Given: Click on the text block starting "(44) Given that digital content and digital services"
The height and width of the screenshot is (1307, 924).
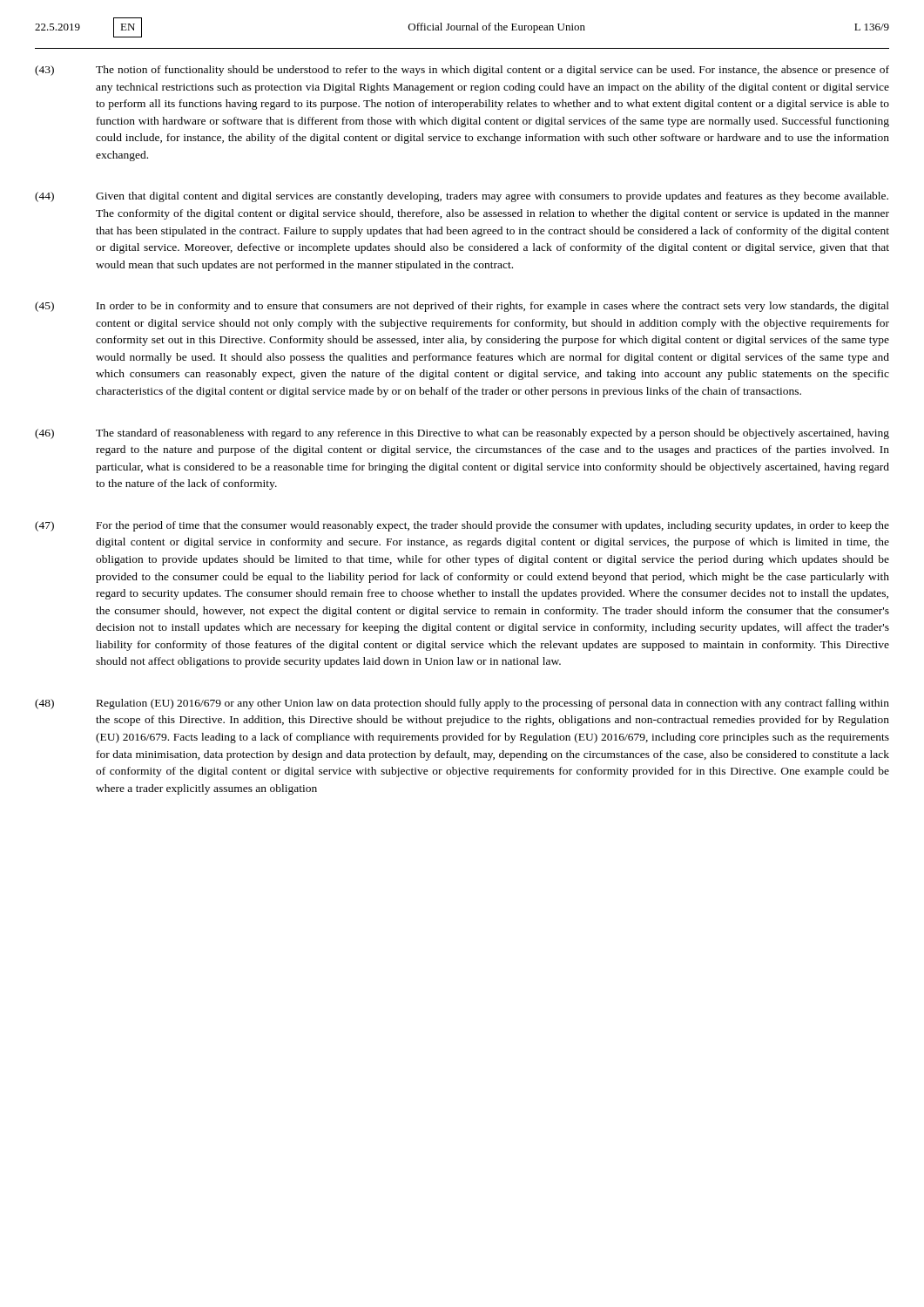Looking at the screenshot, I should [x=462, y=230].
